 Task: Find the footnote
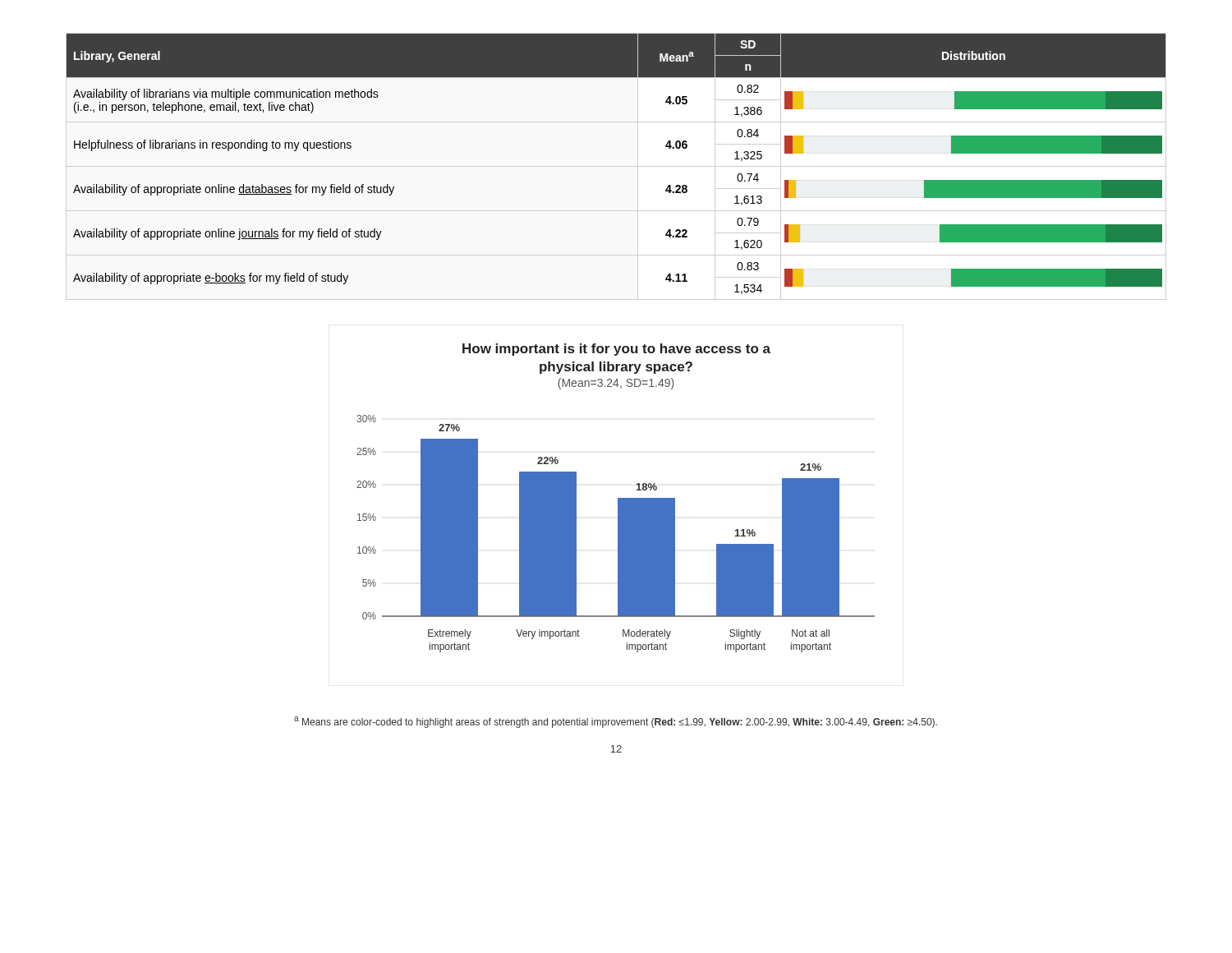(x=616, y=721)
